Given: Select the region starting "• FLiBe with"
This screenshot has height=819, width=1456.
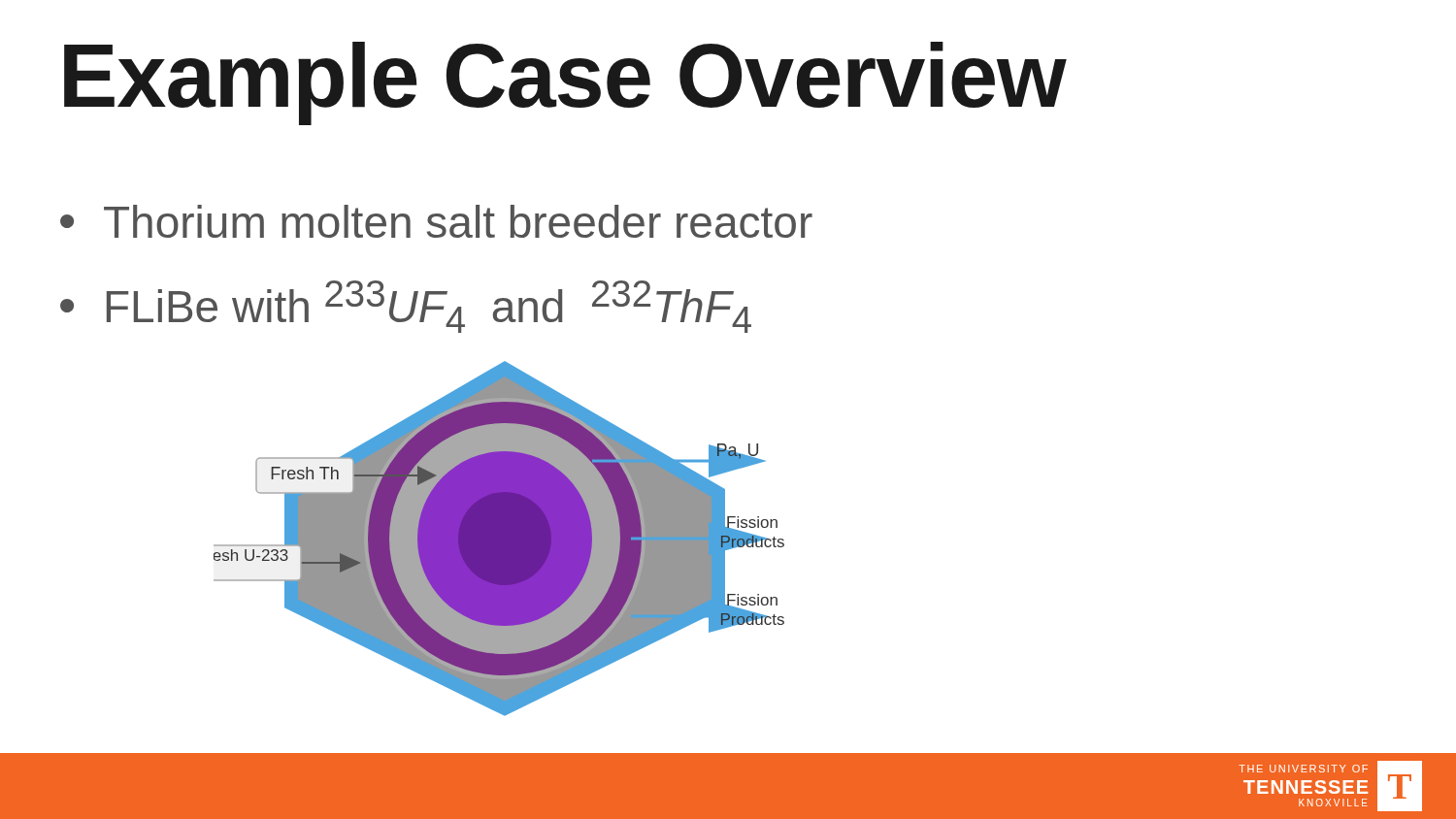Looking at the screenshot, I should coord(405,307).
